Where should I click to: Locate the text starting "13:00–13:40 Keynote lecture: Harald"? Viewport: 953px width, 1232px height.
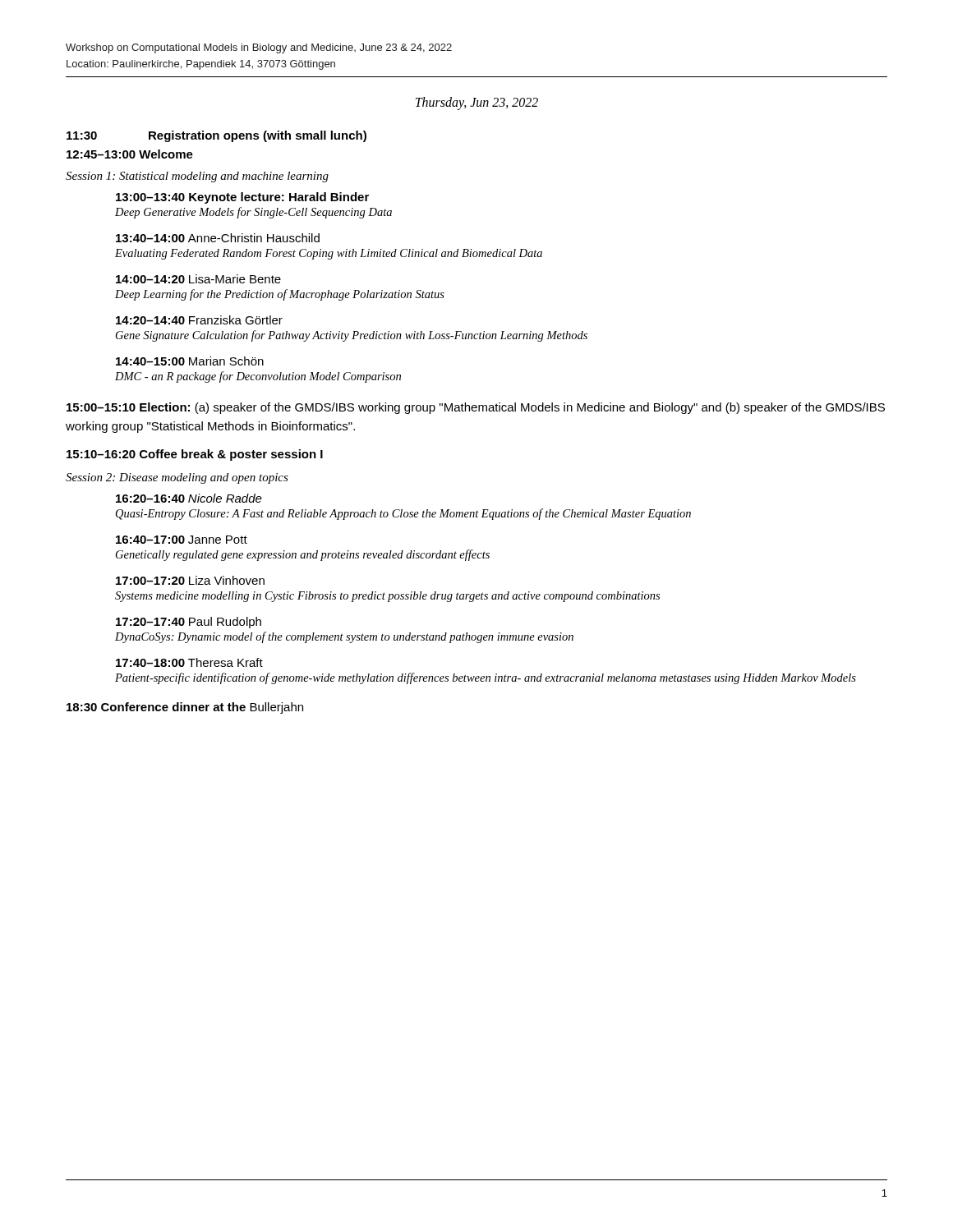click(242, 198)
